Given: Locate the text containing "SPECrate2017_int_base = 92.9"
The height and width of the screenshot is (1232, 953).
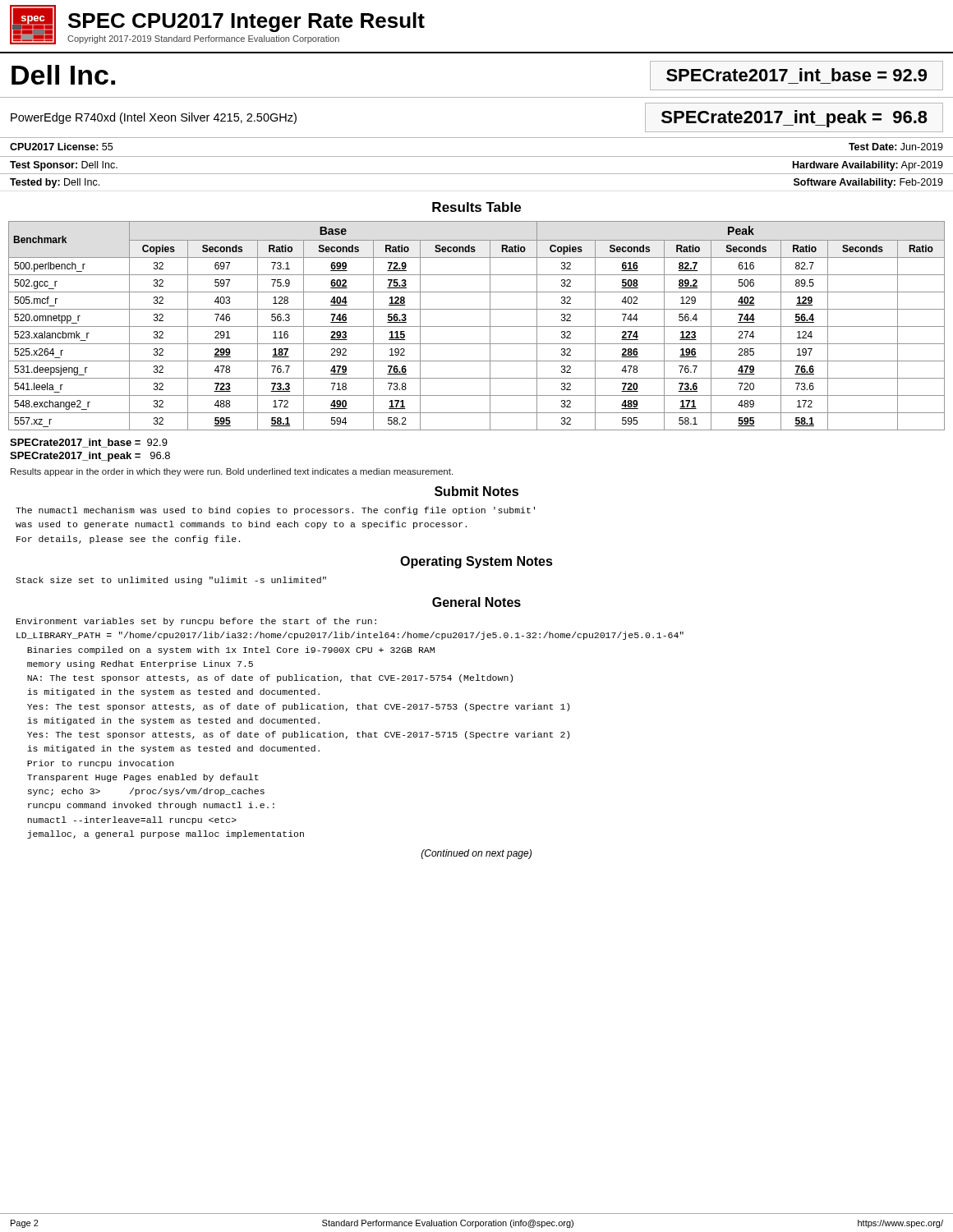Looking at the screenshot, I should click(89, 442).
